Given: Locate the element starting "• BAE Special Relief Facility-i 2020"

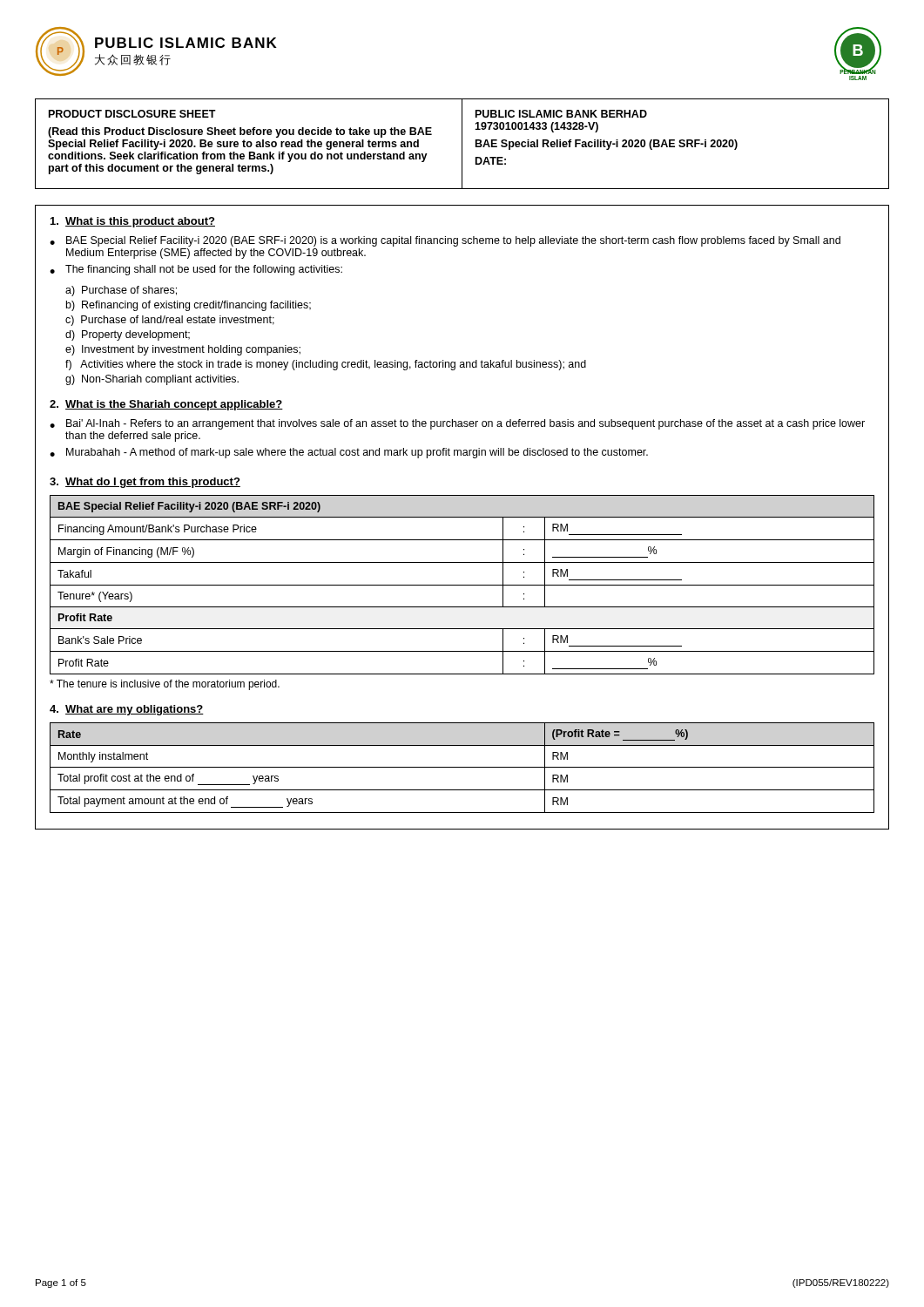Looking at the screenshot, I should [x=462, y=247].
